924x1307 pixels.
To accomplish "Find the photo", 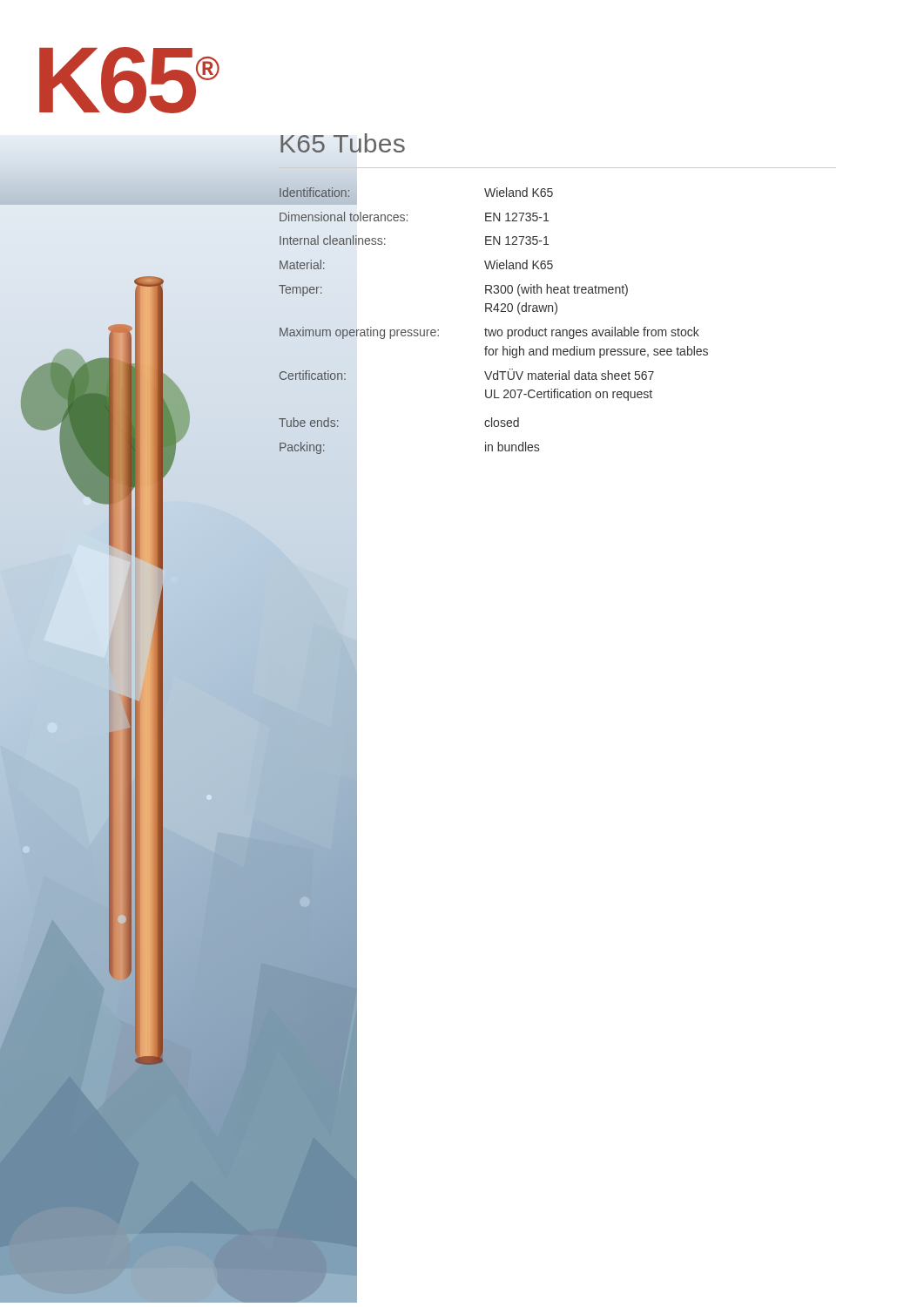I will [x=179, y=719].
